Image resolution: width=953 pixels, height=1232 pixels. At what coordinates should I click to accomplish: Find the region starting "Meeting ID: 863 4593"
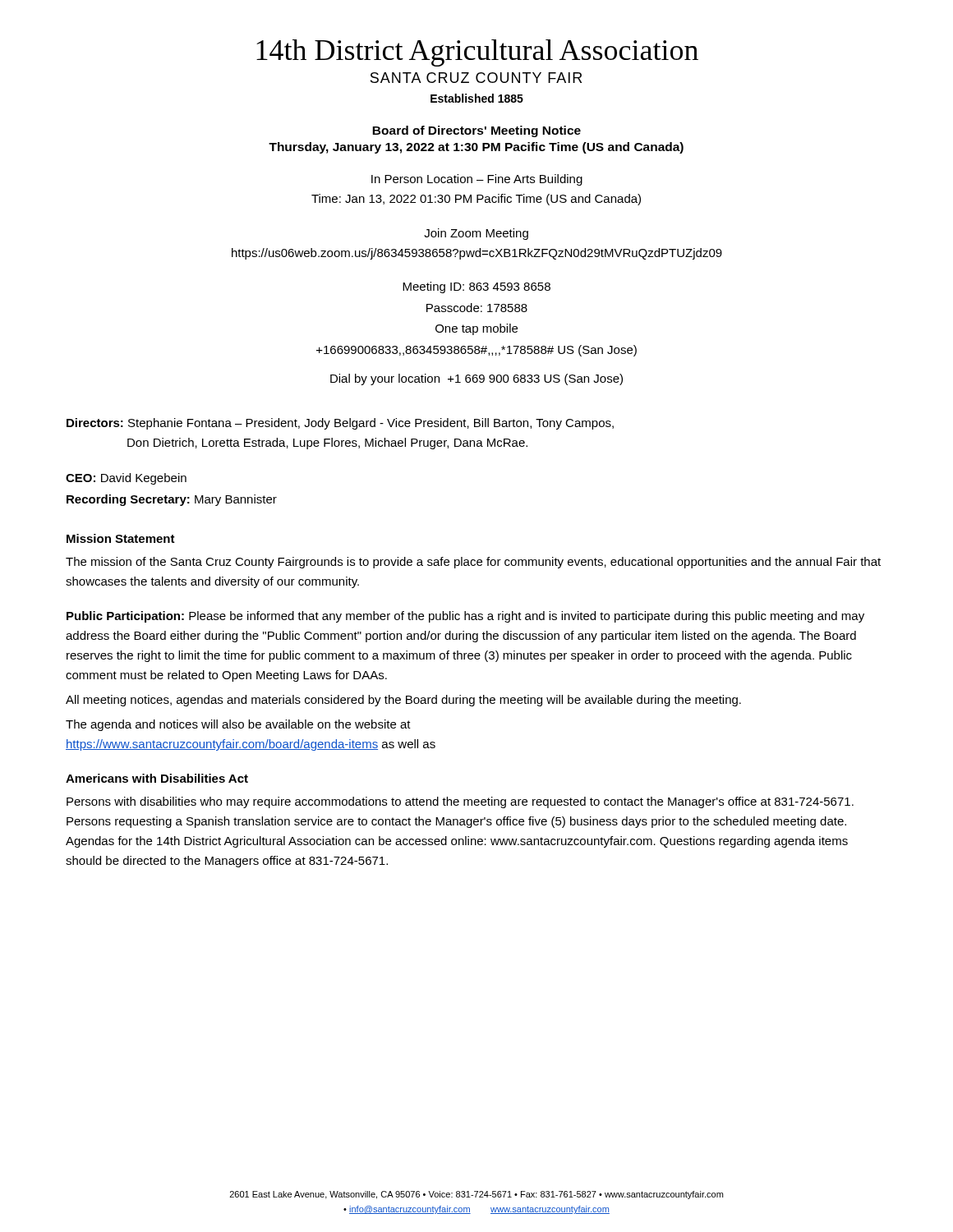click(476, 318)
